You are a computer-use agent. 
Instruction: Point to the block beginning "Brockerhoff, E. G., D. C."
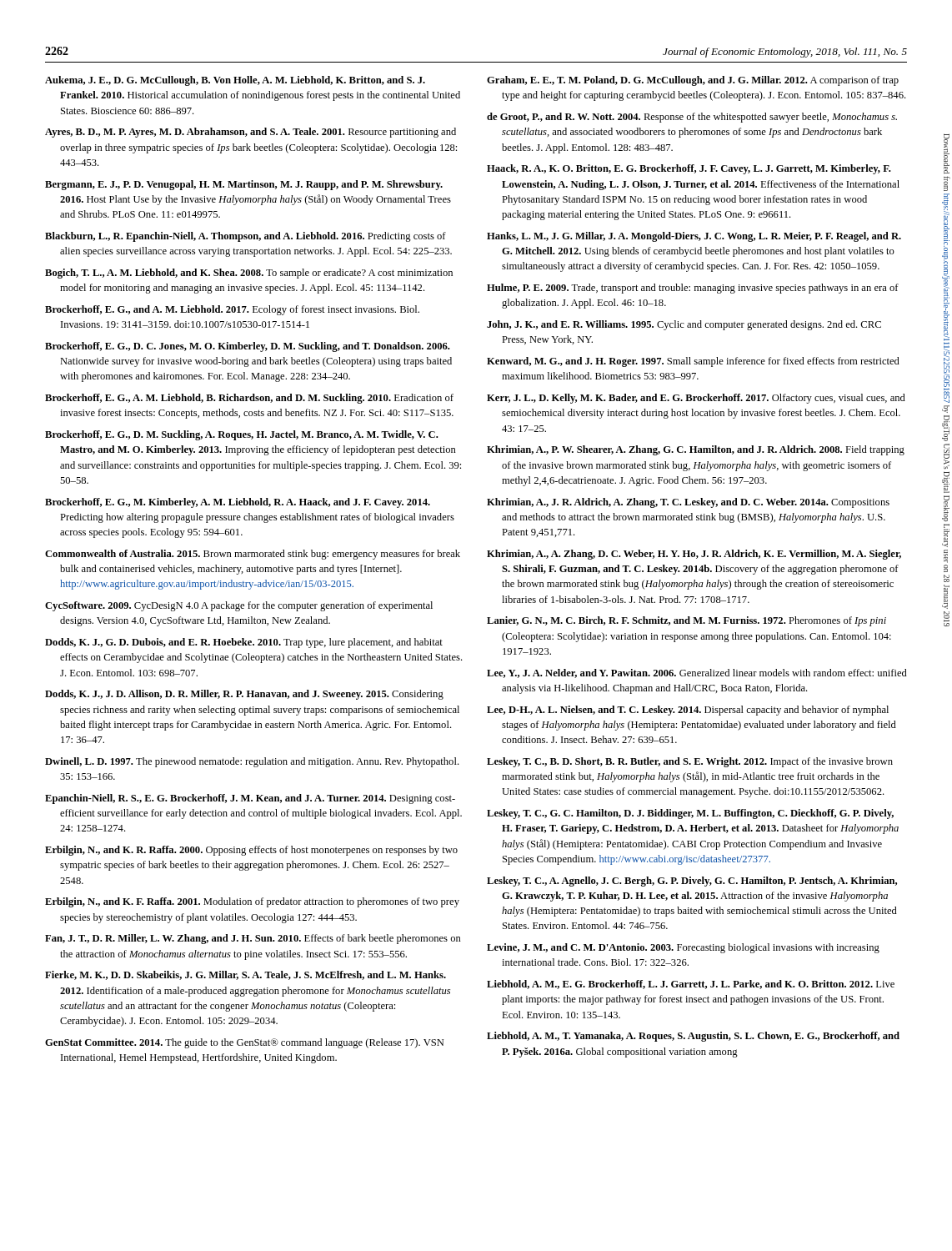pyautogui.click(x=249, y=361)
